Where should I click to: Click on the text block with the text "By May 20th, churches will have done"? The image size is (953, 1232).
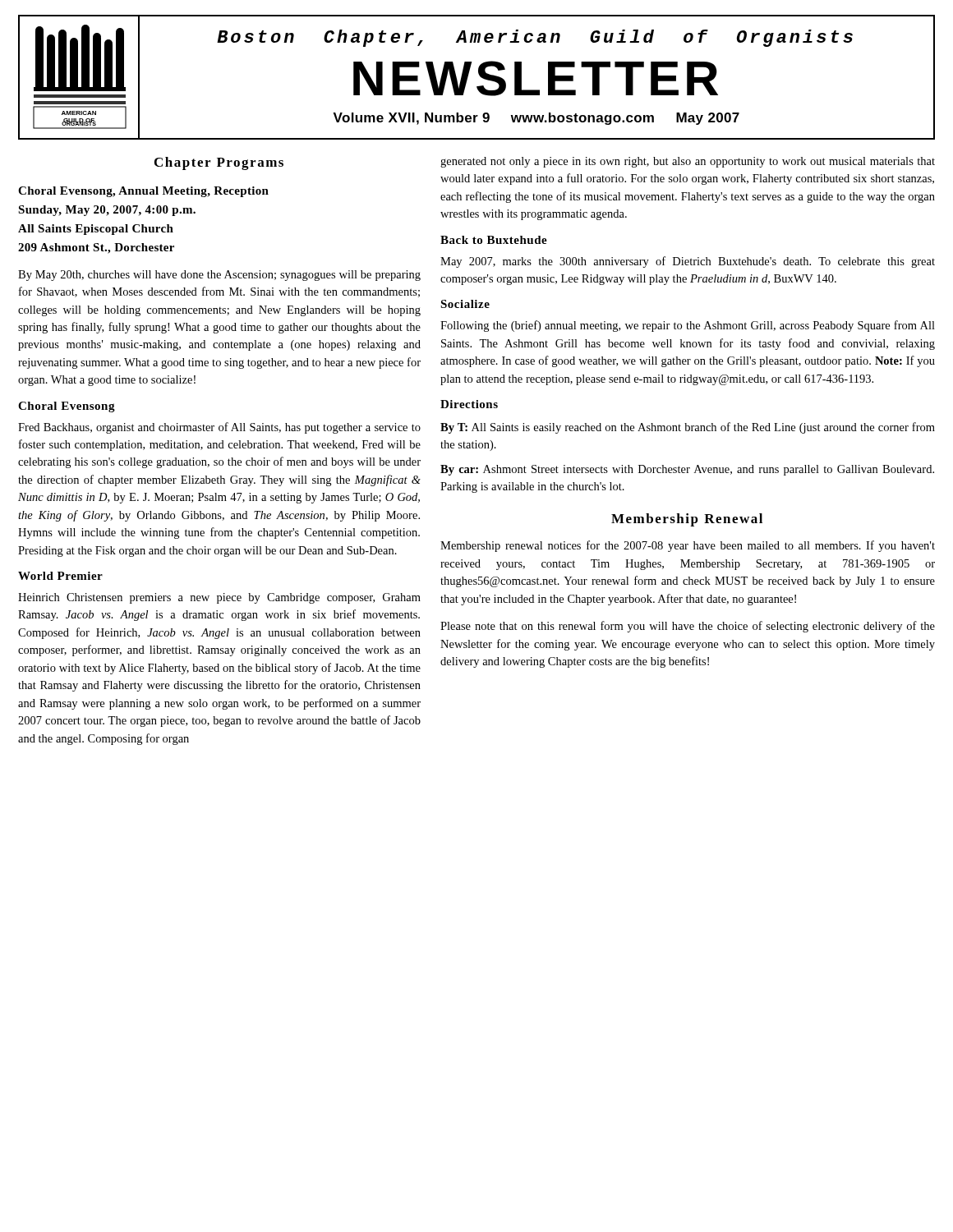point(219,327)
